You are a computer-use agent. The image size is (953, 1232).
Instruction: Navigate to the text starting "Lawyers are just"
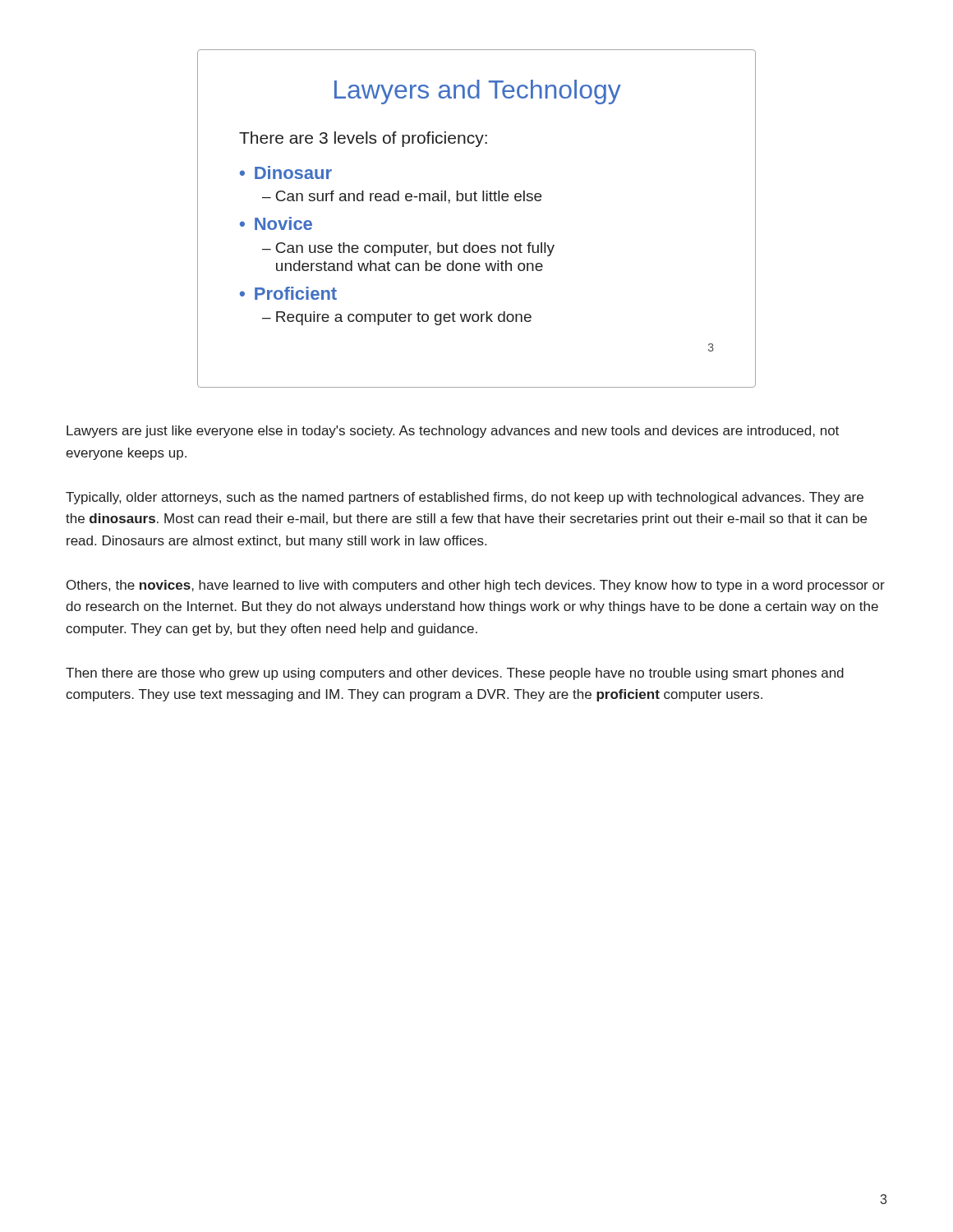click(452, 442)
